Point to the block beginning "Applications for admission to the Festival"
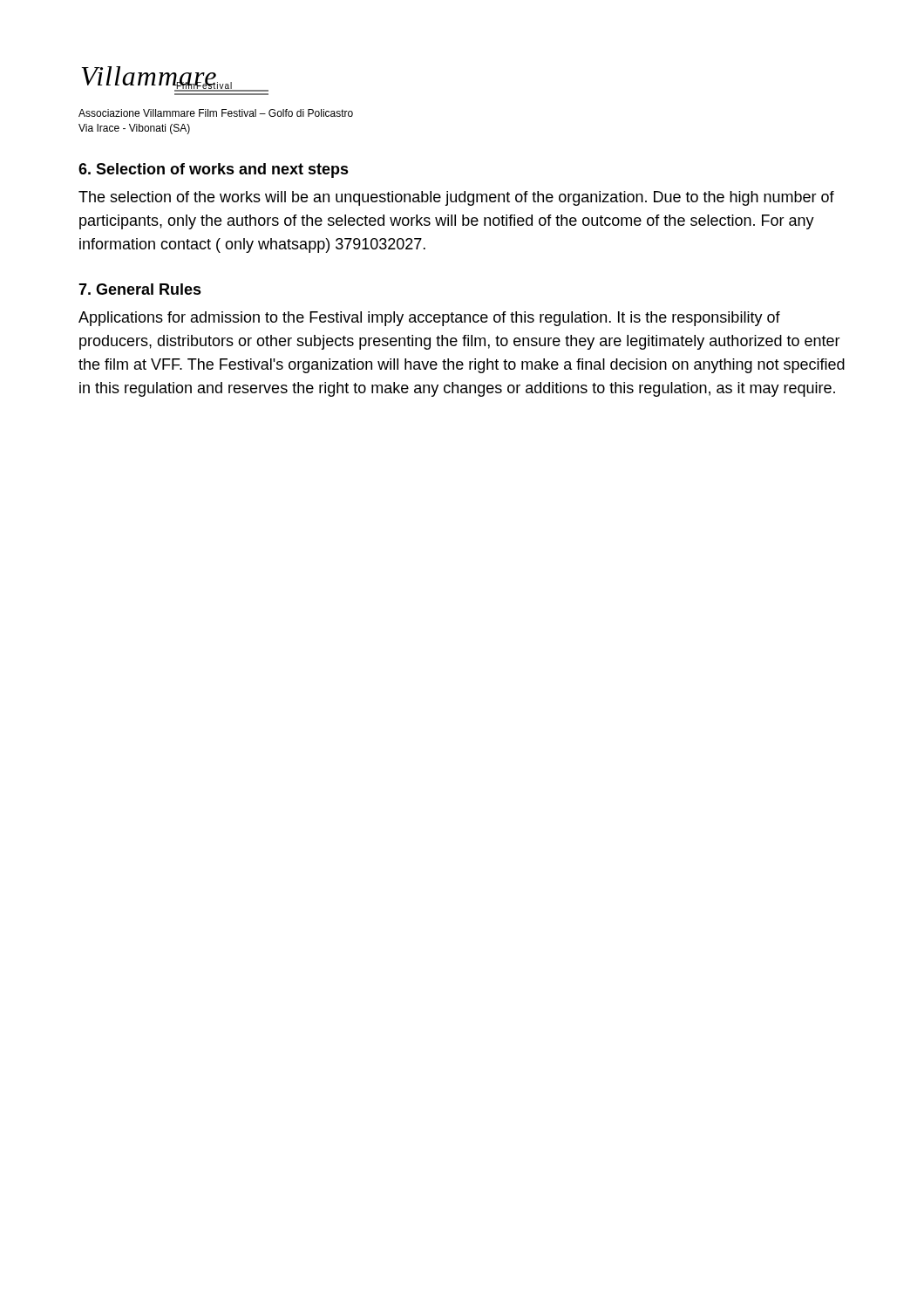The height and width of the screenshot is (1308, 924). pyautogui.click(x=462, y=352)
